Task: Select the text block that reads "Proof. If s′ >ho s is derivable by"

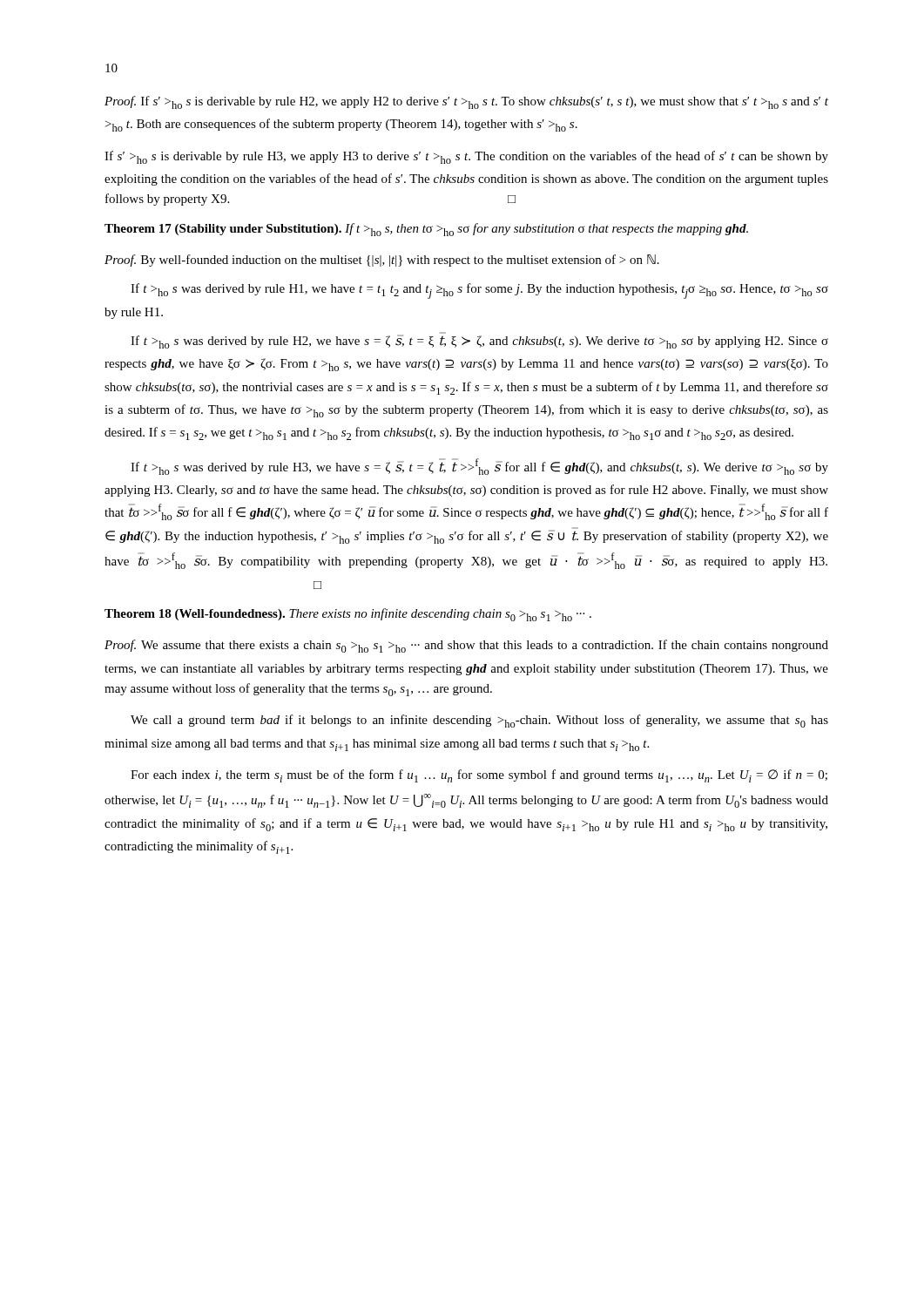Action: (x=466, y=114)
